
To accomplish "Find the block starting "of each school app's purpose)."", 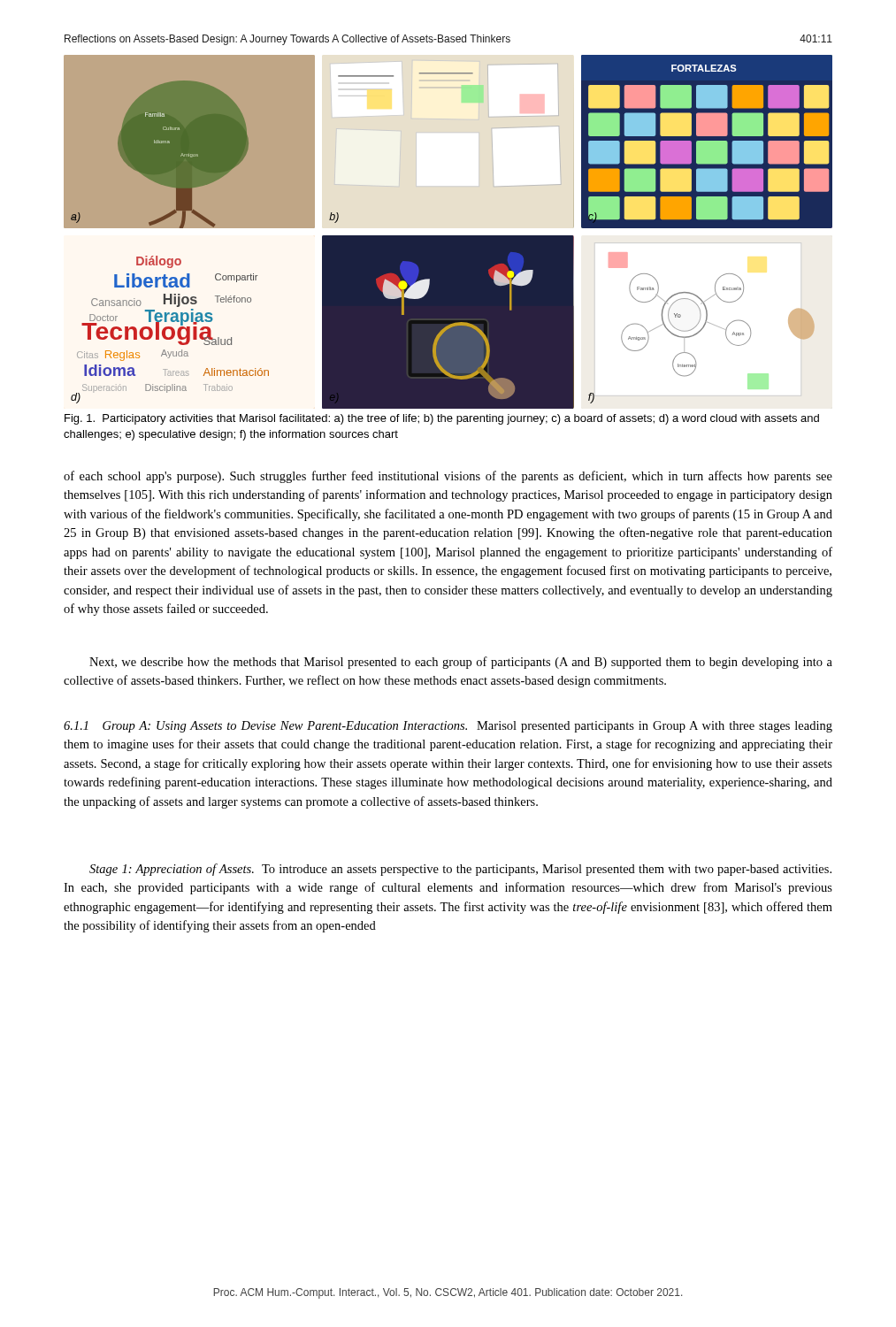I will point(448,543).
